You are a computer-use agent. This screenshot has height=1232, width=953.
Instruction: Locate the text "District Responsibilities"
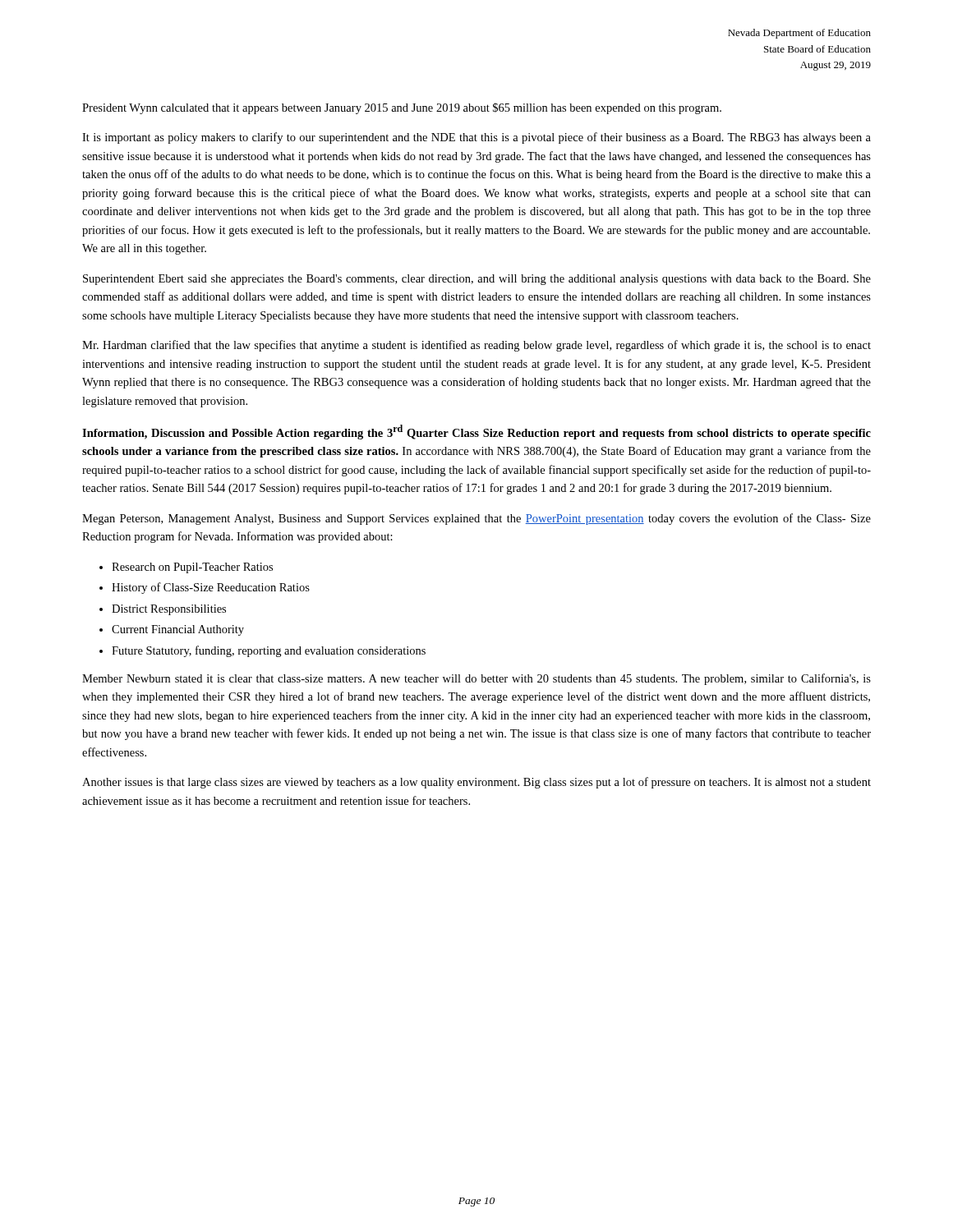pos(169,608)
